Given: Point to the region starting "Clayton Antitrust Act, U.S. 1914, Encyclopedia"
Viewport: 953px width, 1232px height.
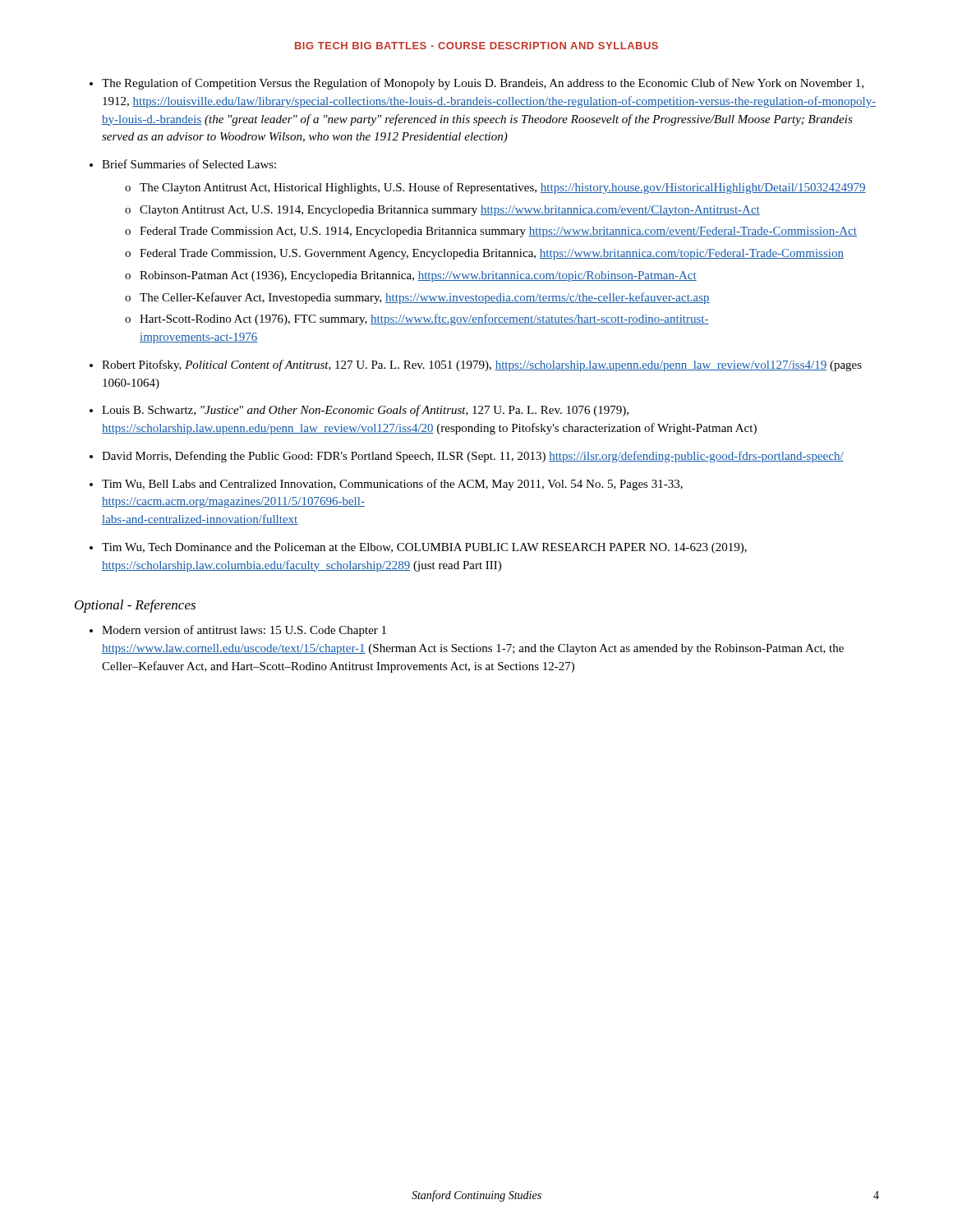Looking at the screenshot, I should (450, 209).
